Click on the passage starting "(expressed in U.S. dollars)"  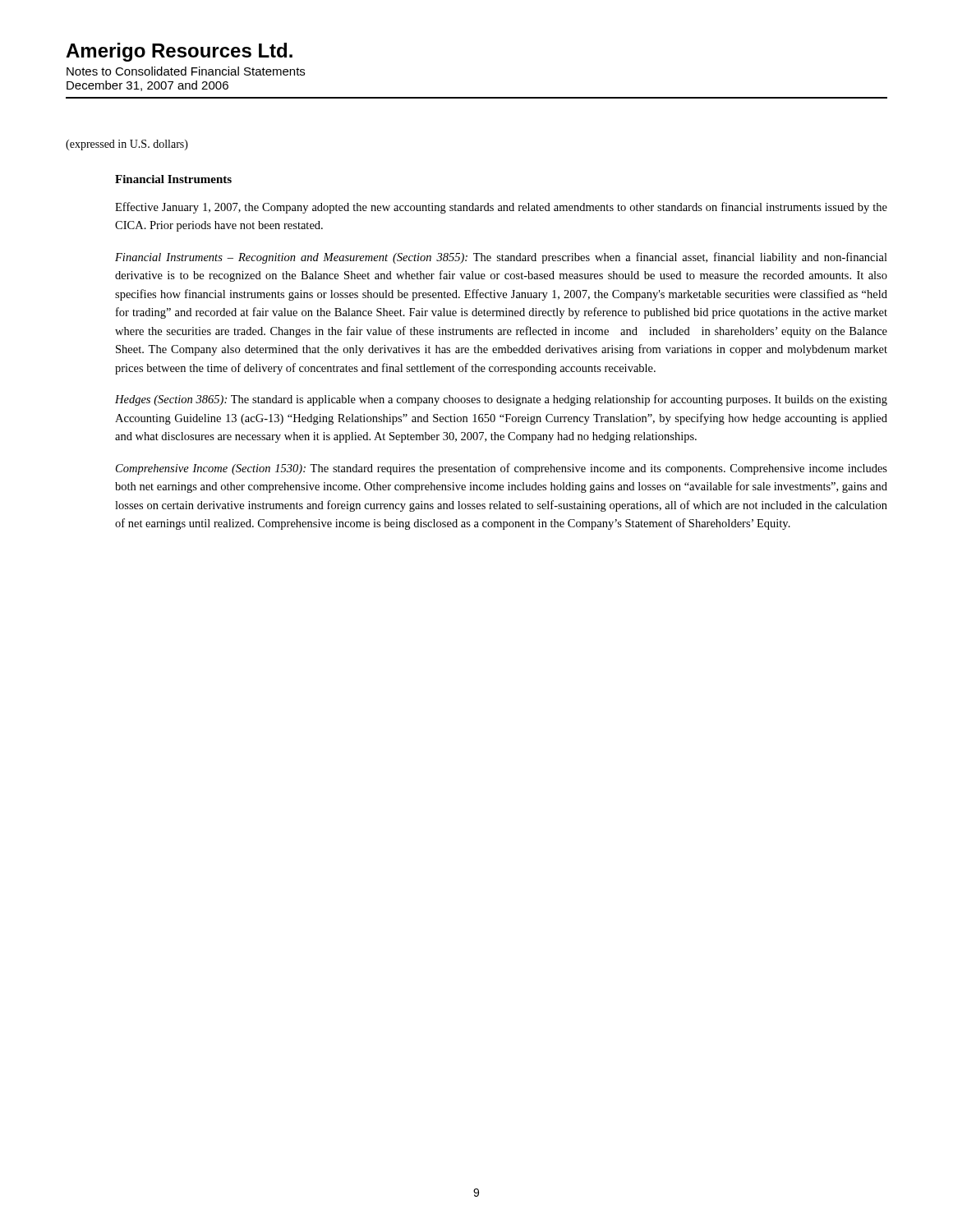(127, 144)
